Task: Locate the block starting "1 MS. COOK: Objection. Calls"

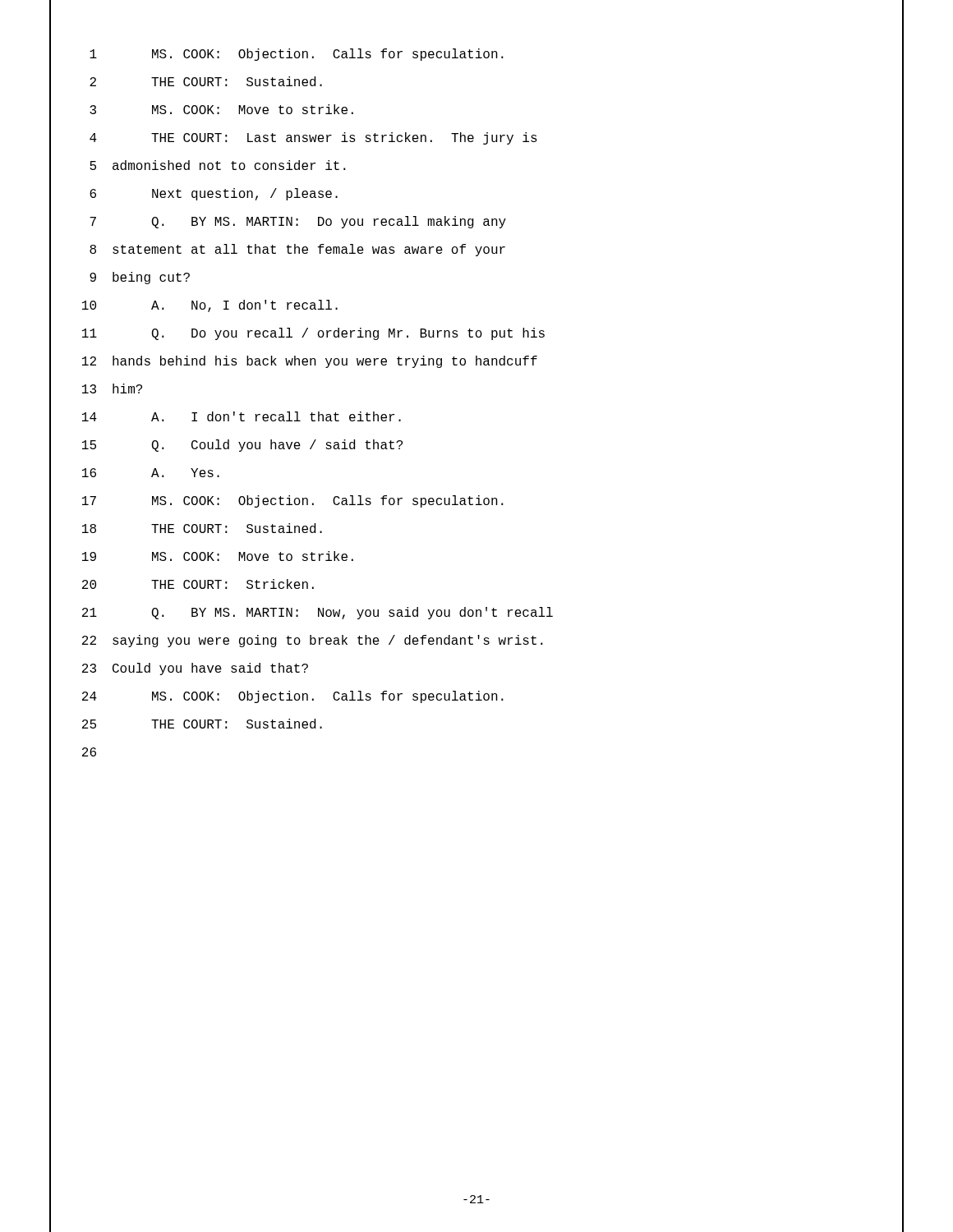Action: click(476, 55)
